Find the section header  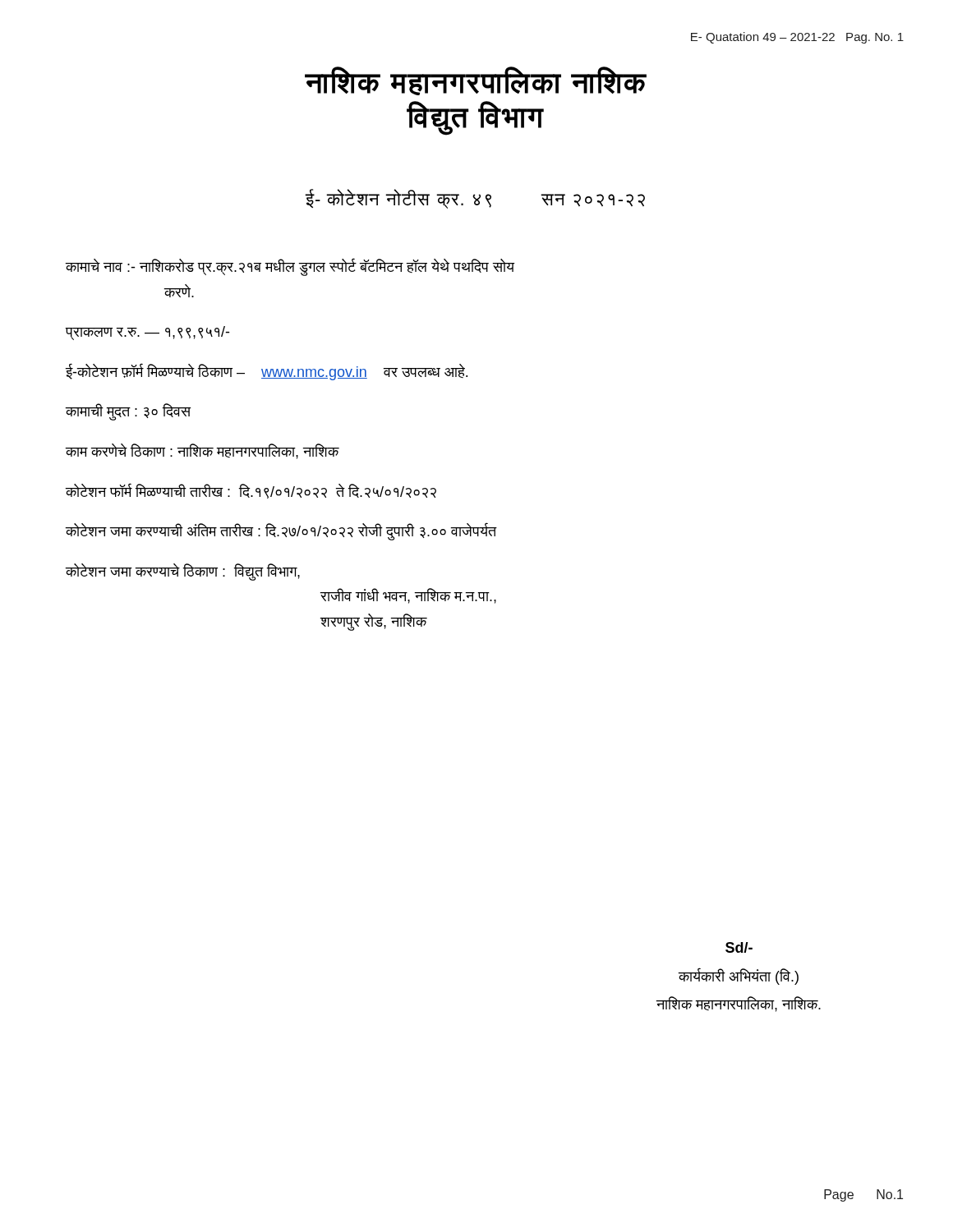pos(476,199)
